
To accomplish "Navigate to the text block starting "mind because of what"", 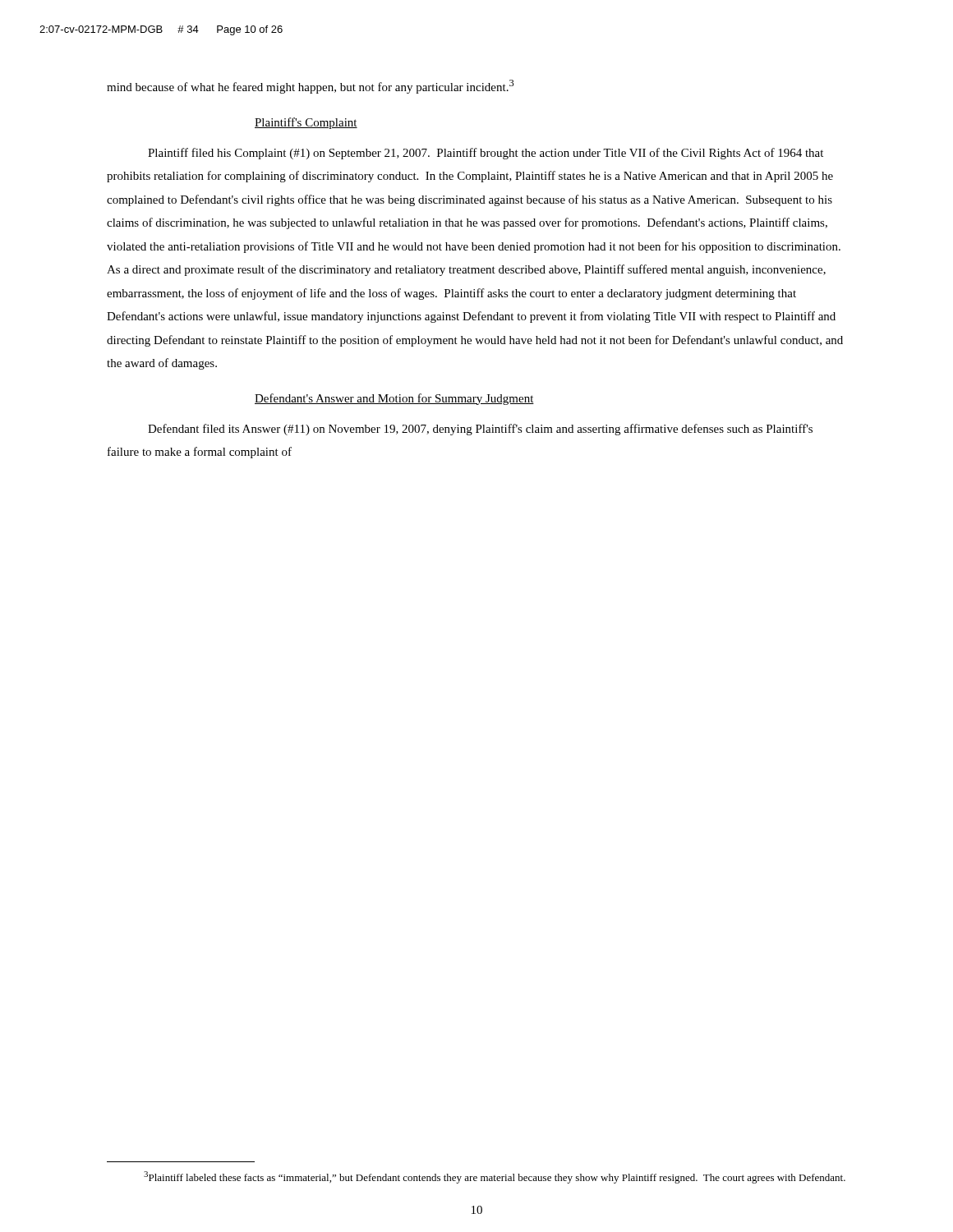I will point(310,85).
